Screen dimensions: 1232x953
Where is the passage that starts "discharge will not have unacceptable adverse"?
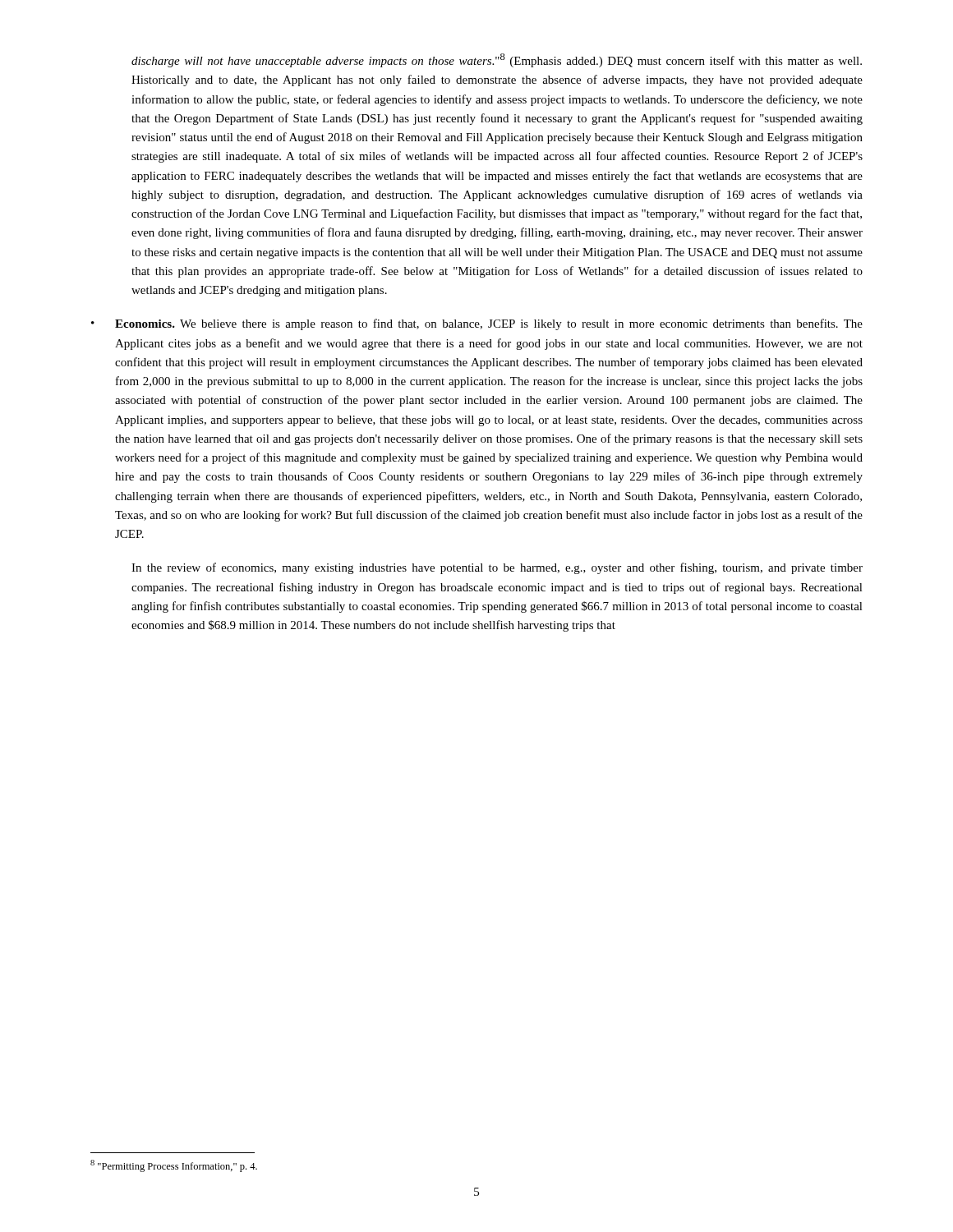point(497,174)
